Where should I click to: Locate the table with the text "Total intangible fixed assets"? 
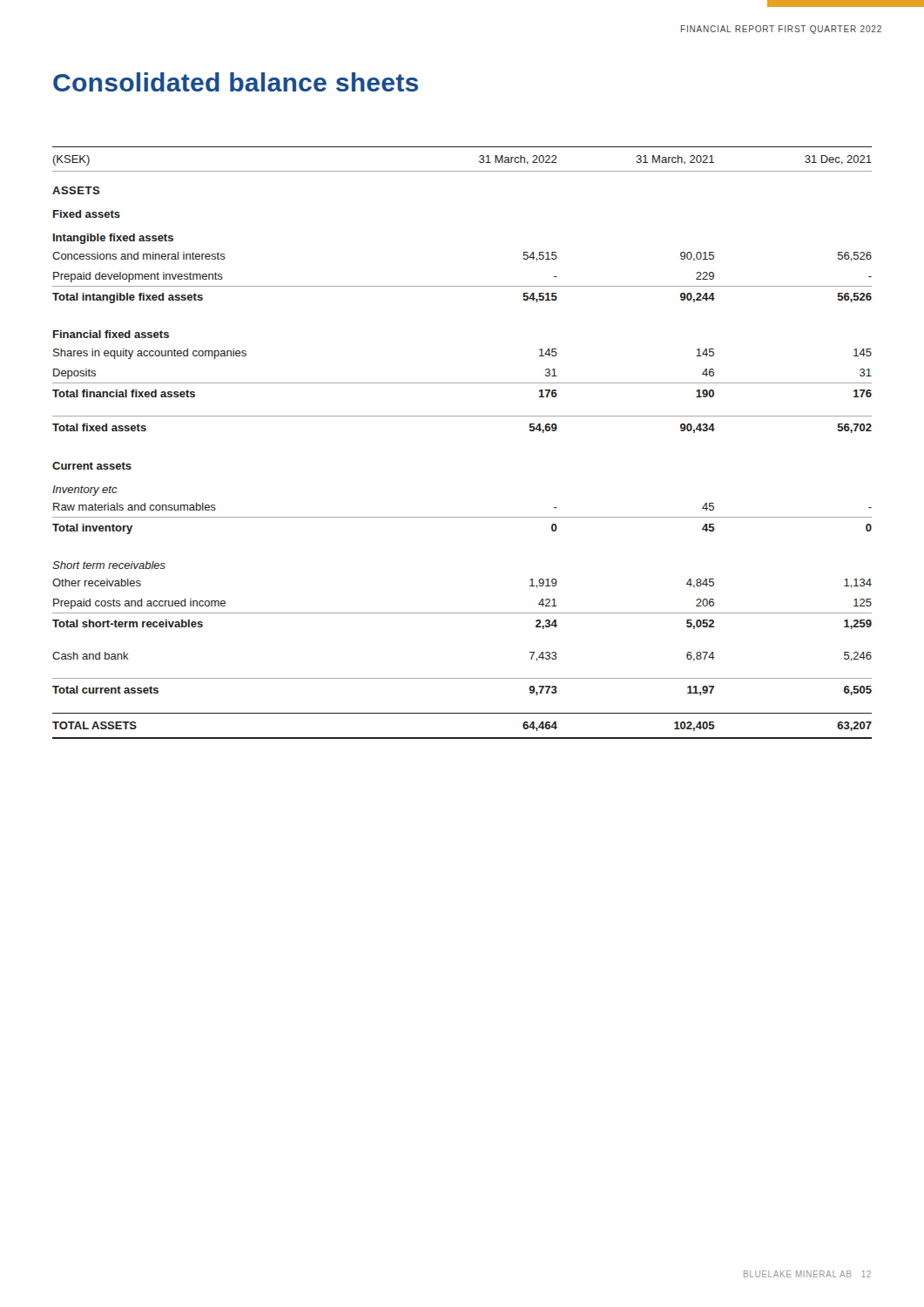[x=462, y=443]
